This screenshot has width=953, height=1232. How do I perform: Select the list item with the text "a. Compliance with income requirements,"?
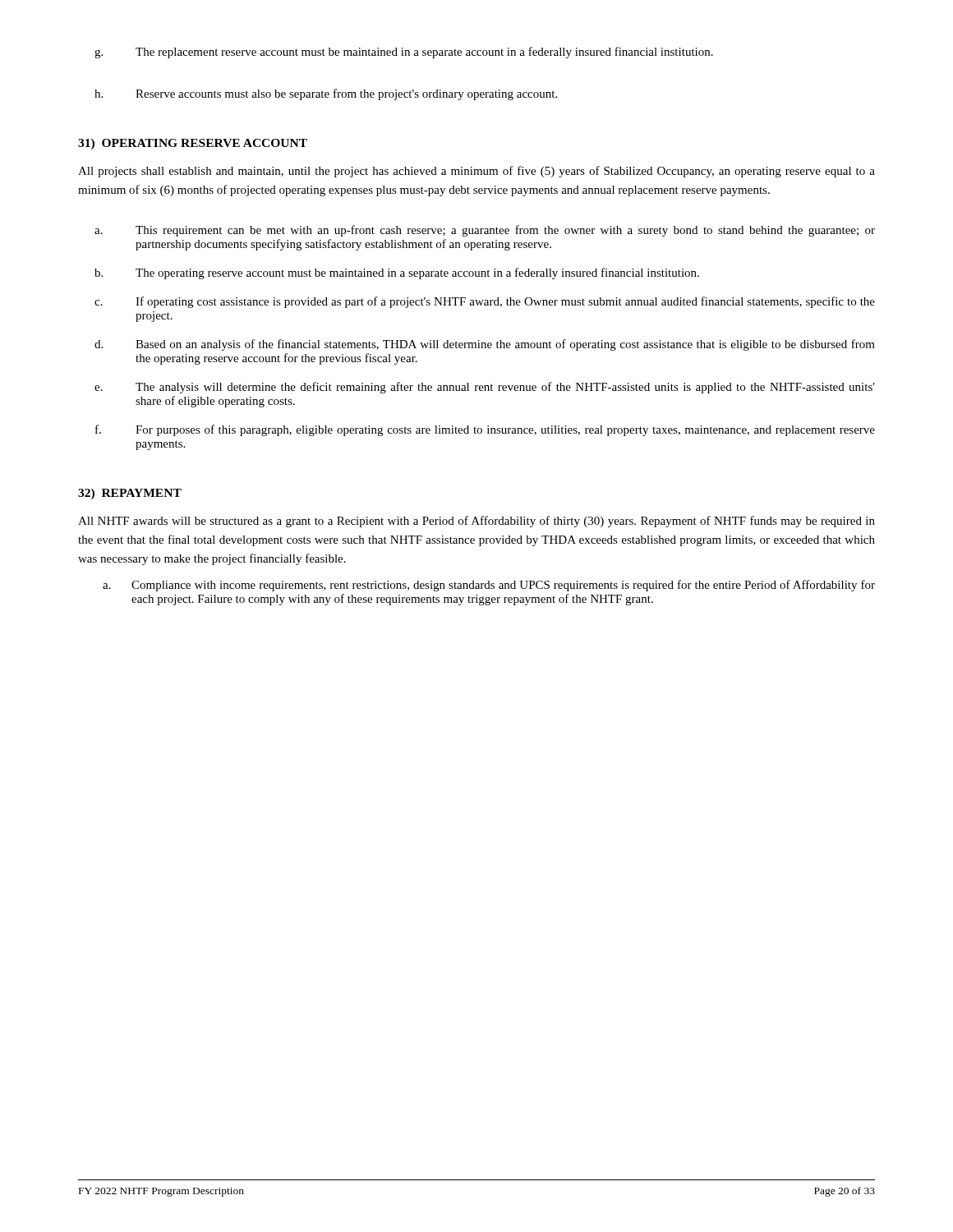[x=489, y=592]
